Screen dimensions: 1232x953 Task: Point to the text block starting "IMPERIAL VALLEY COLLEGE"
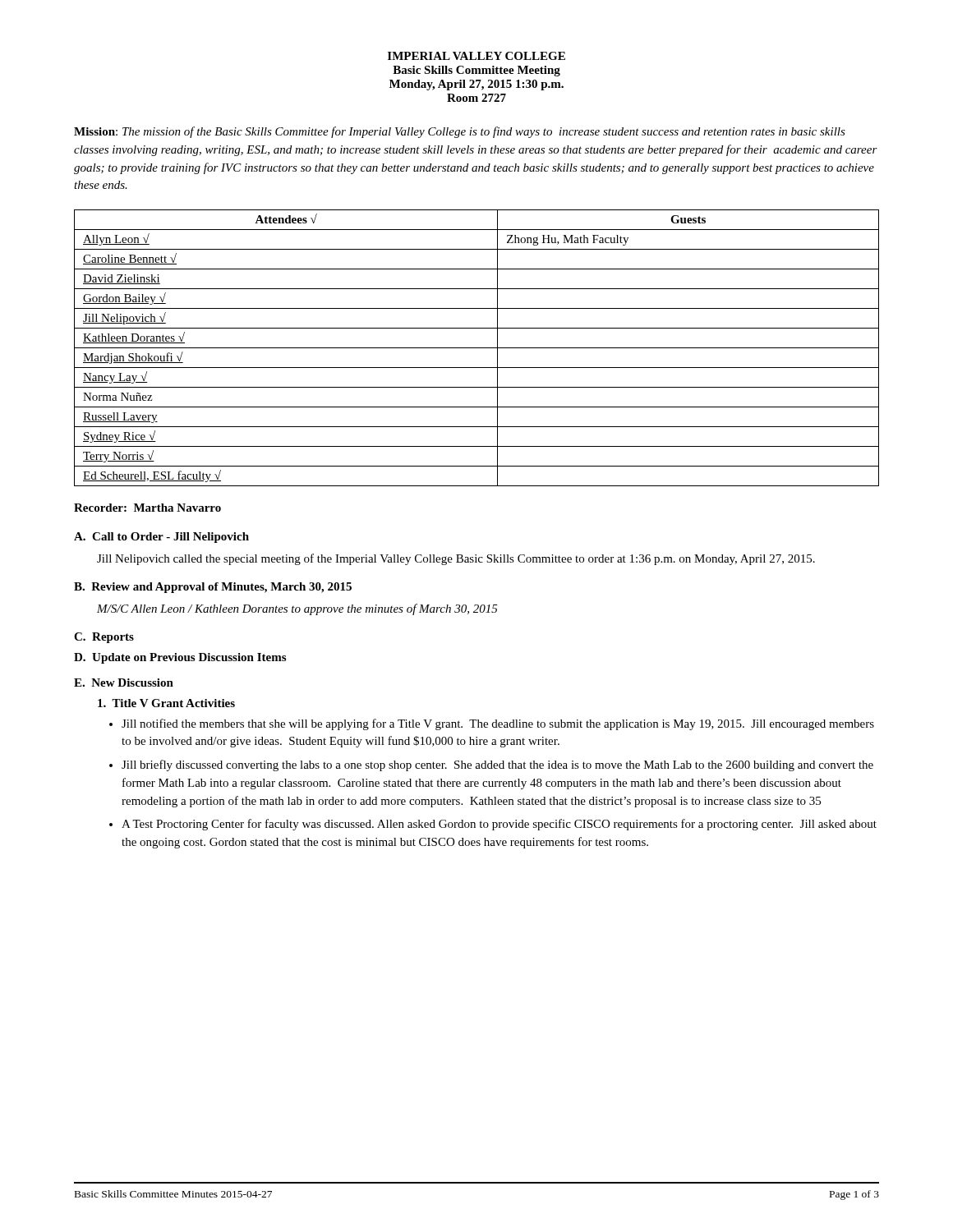[x=476, y=77]
